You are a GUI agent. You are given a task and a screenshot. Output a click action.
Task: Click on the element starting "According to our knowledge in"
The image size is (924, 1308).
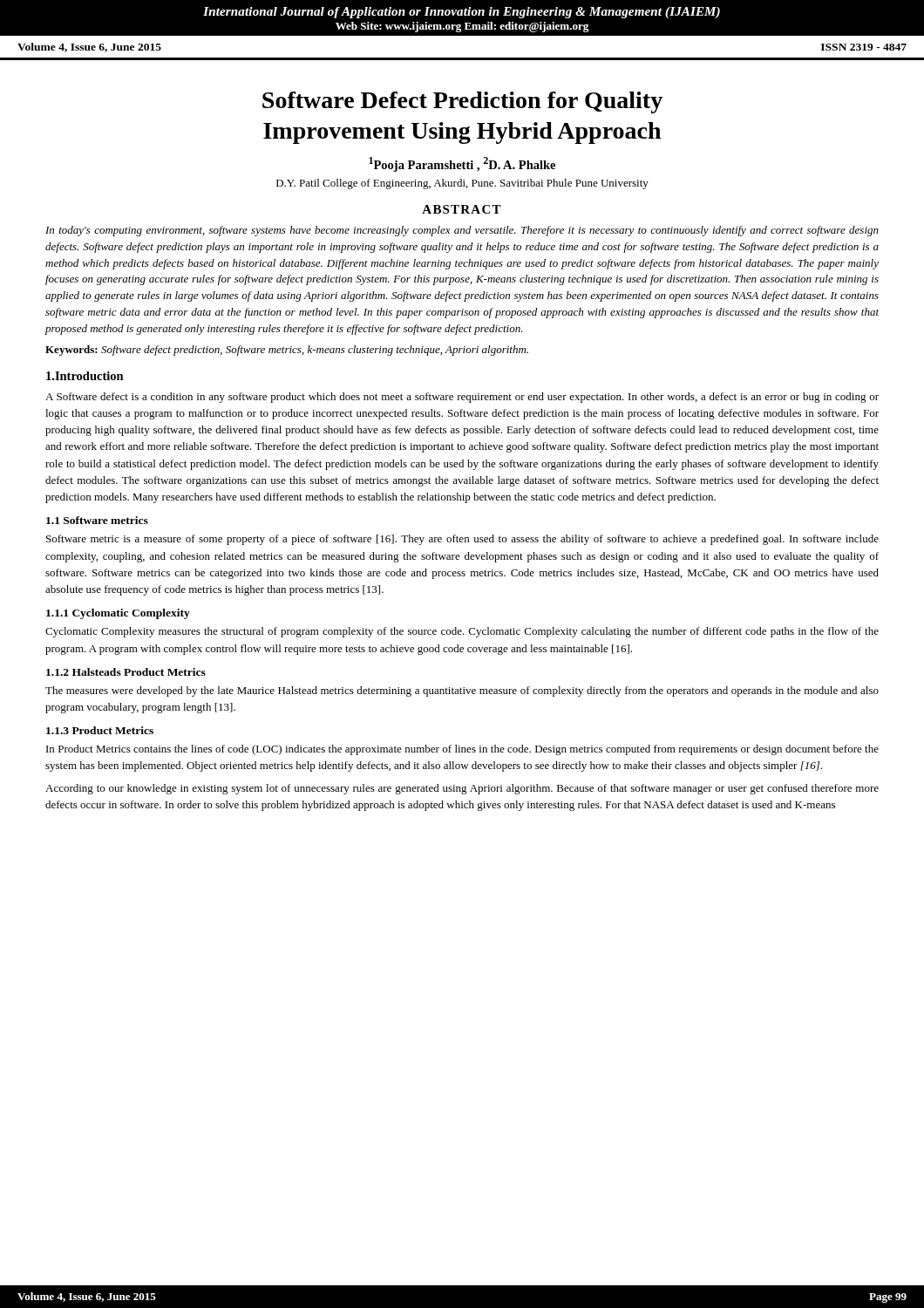[x=462, y=796]
